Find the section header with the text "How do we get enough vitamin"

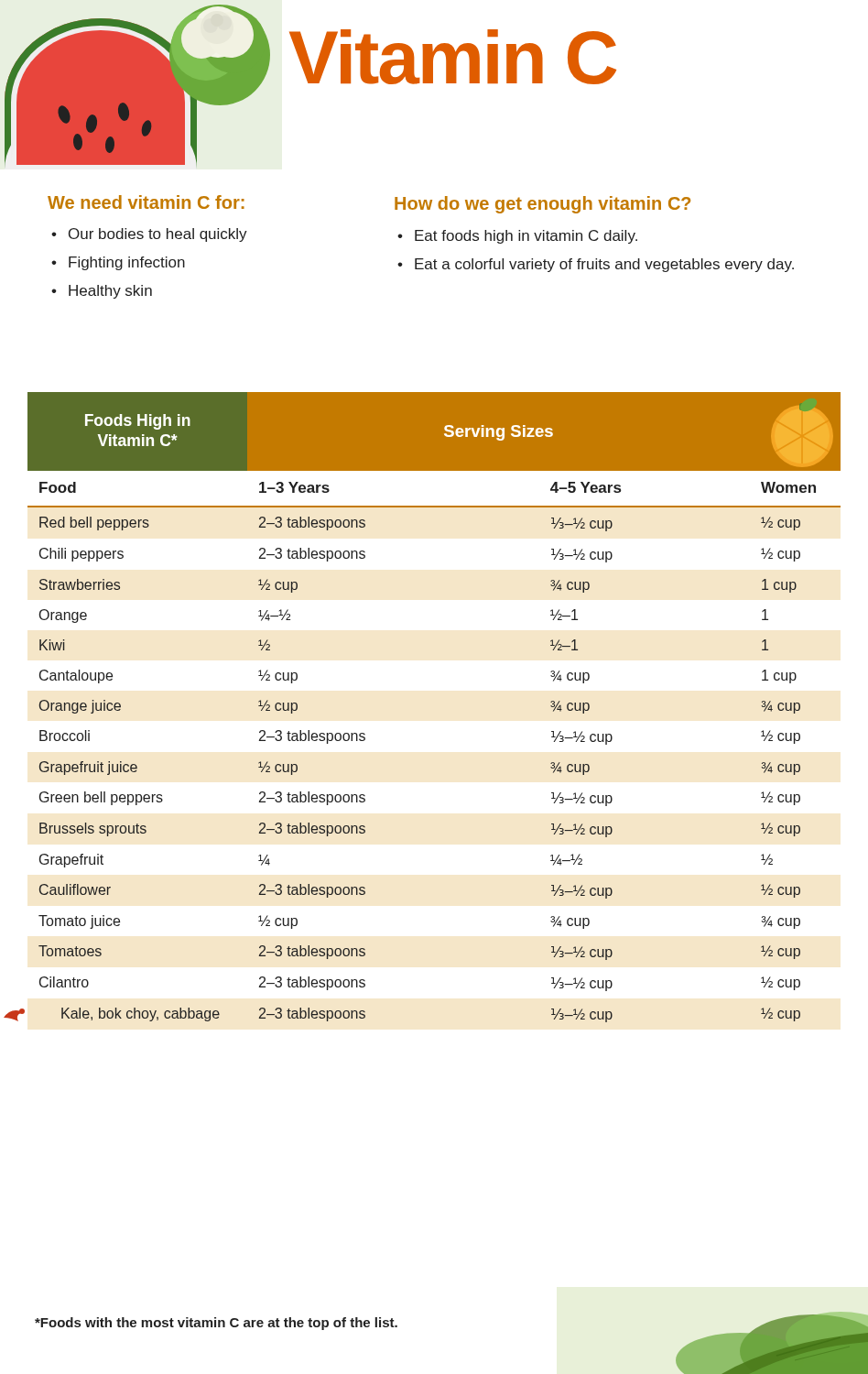tap(543, 203)
